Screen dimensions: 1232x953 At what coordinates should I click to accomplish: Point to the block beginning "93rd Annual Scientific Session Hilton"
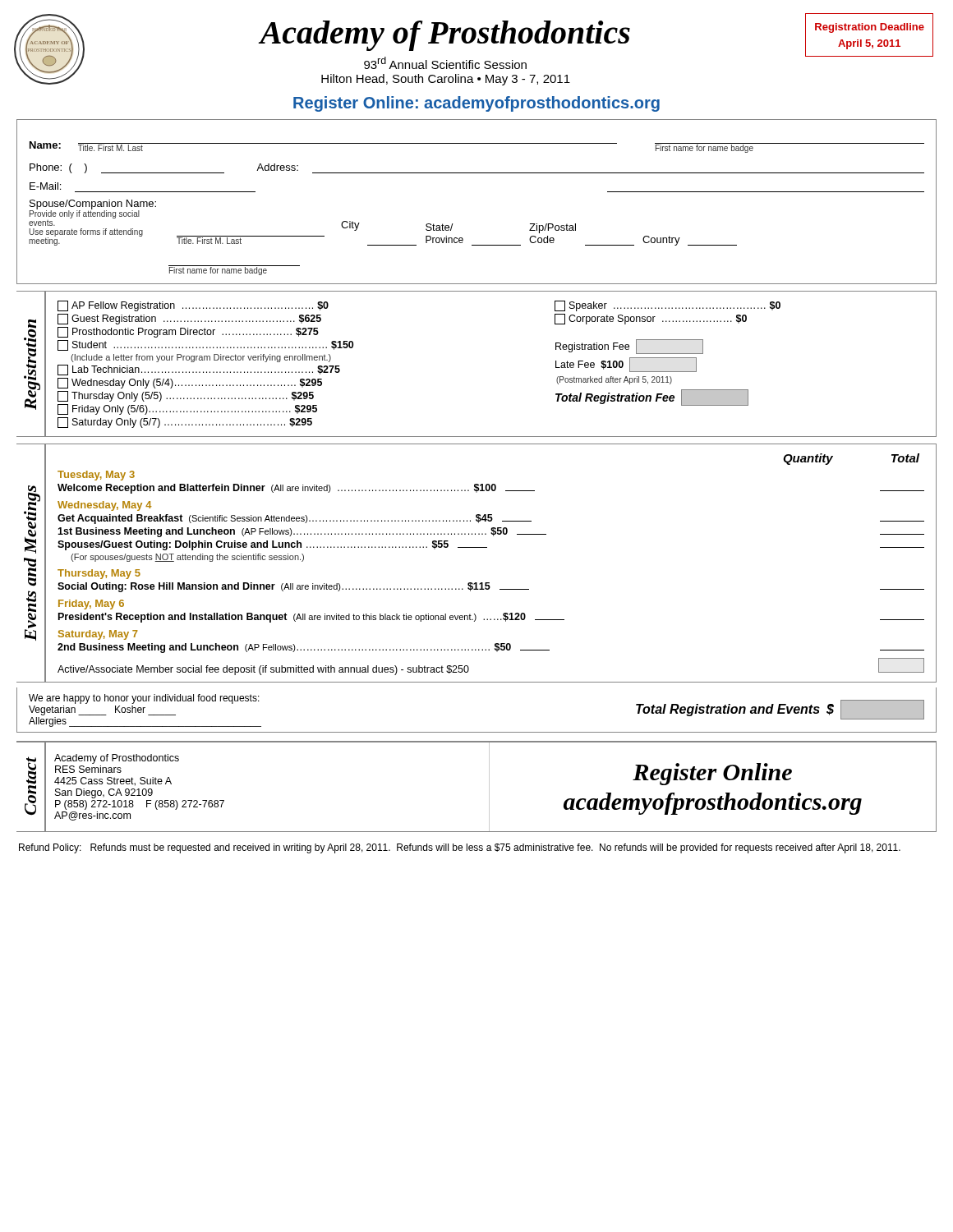445,70
